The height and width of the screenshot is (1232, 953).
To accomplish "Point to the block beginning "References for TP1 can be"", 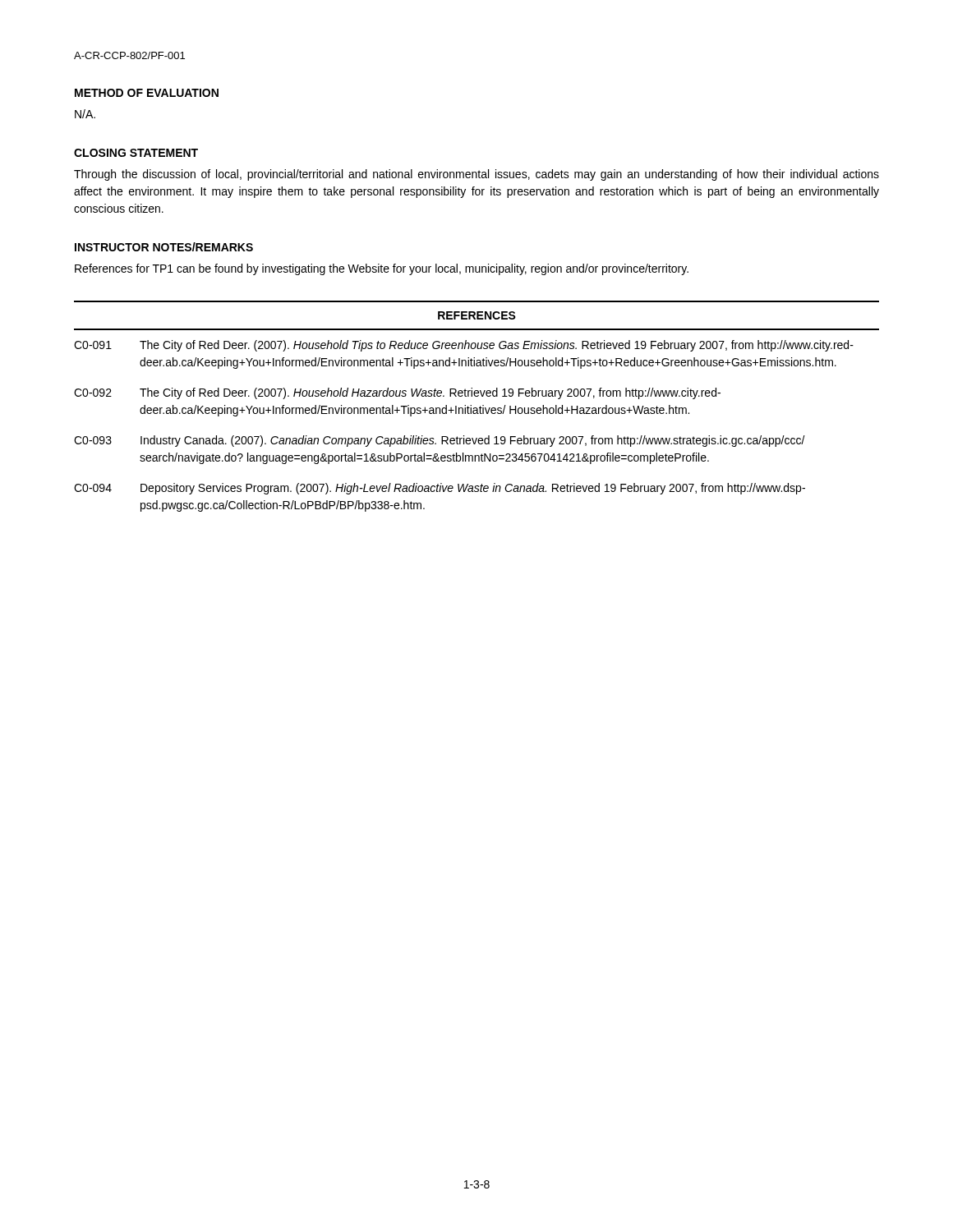I will 382,269.
